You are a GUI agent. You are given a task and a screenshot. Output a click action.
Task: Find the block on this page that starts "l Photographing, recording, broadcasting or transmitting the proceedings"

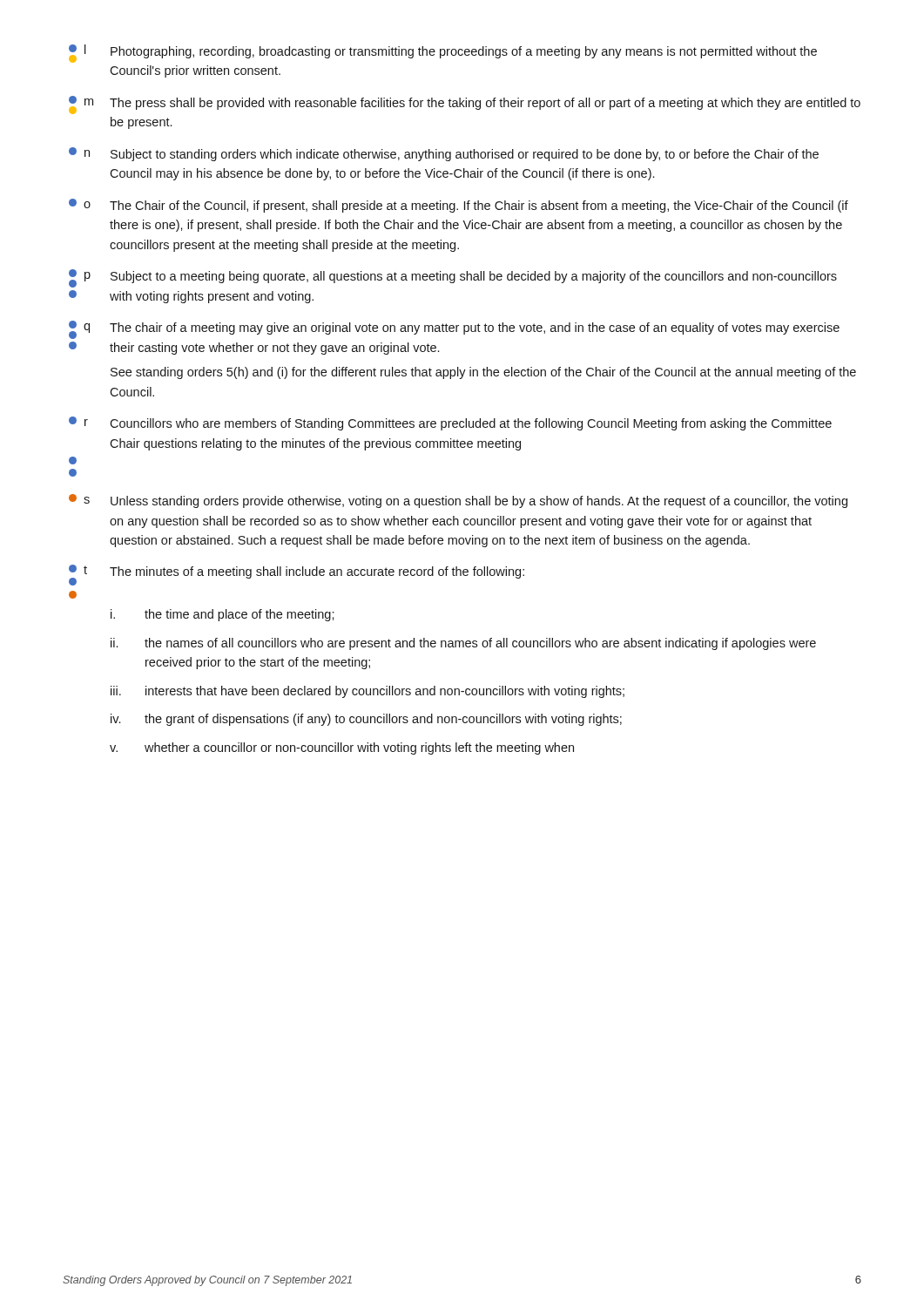click(462, 61)
